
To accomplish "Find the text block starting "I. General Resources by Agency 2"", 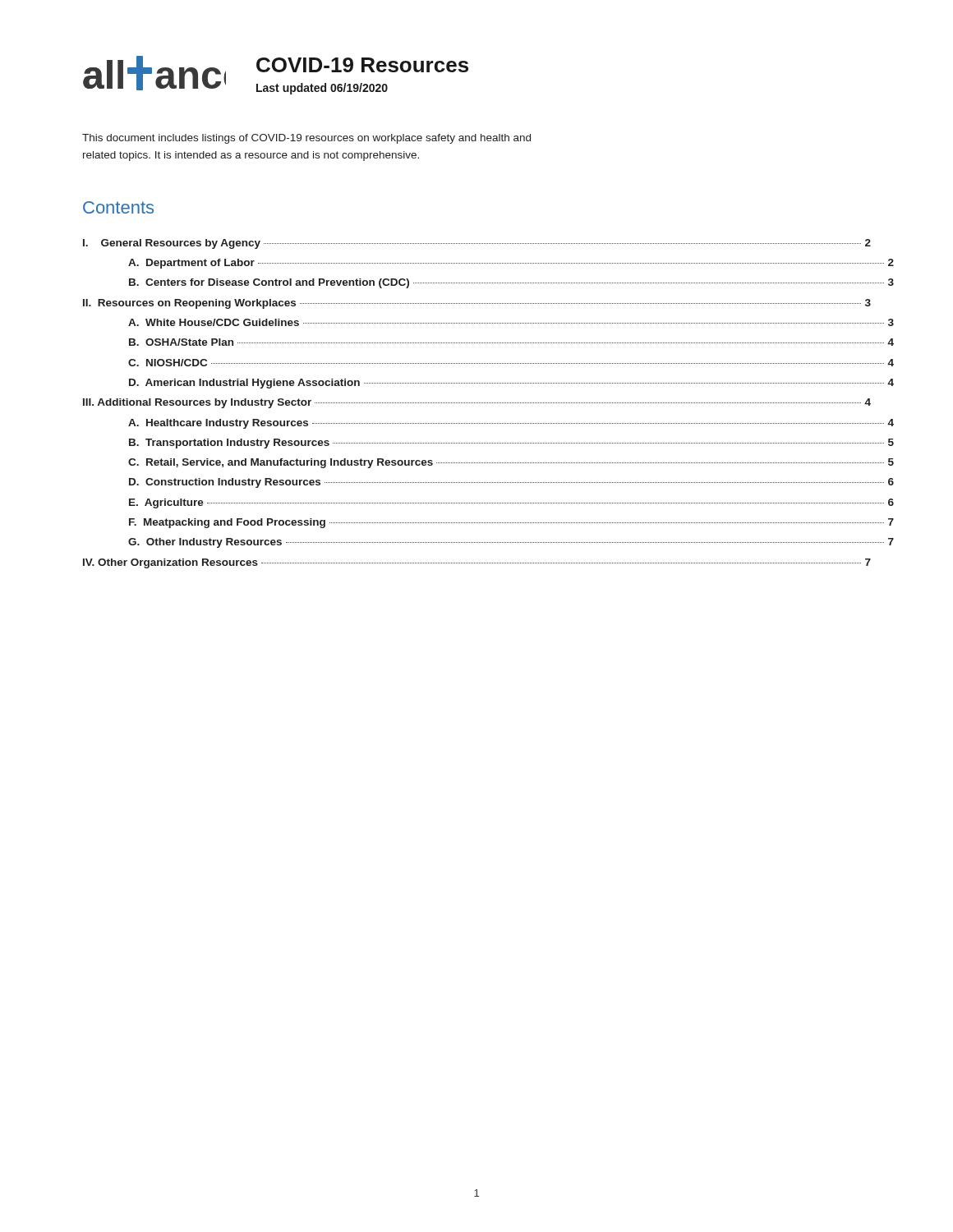I will point(476,243).
